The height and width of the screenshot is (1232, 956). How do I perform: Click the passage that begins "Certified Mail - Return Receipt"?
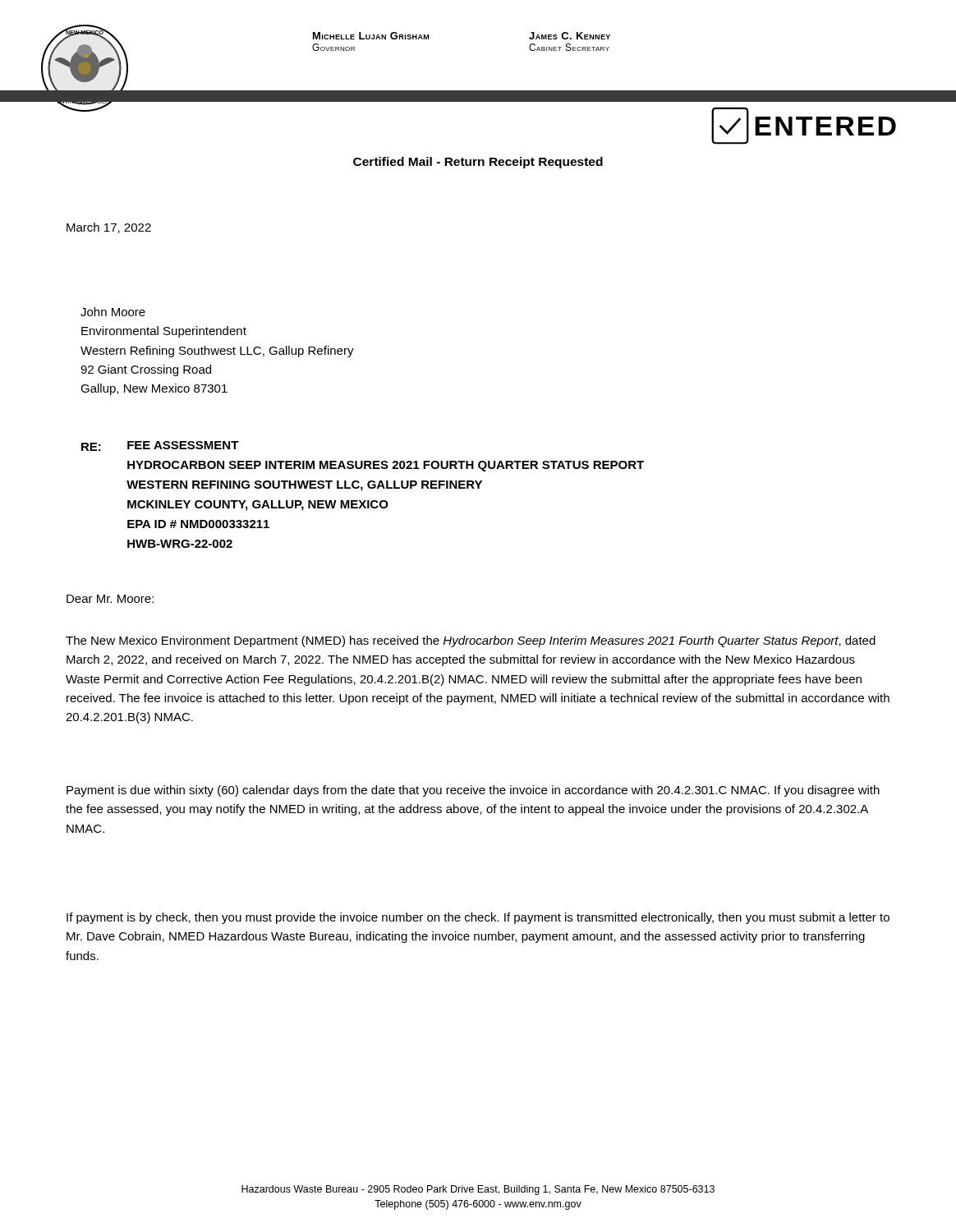478,161
